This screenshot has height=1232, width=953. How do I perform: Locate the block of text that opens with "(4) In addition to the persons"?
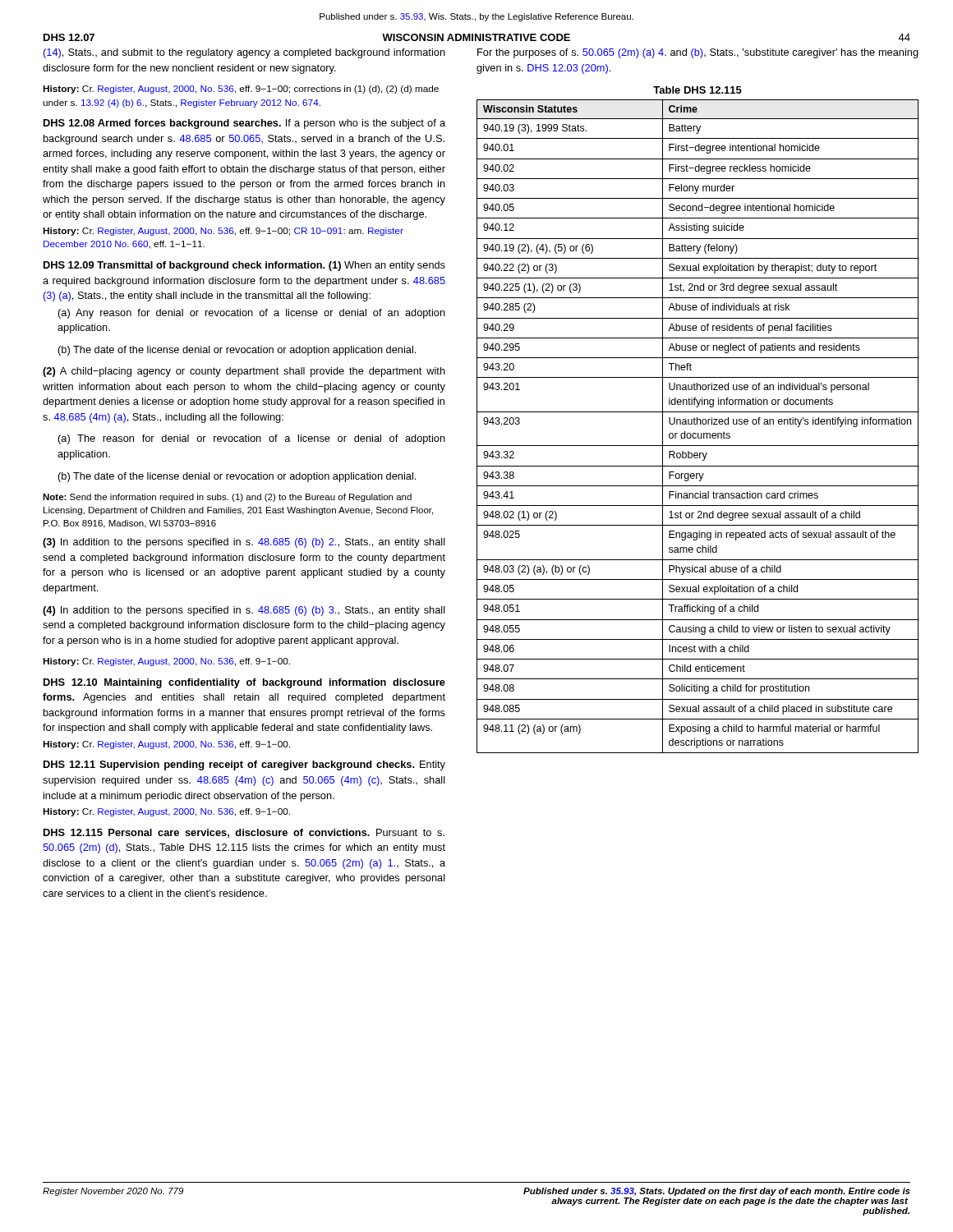pyautogui.click(x=244, y=625)
